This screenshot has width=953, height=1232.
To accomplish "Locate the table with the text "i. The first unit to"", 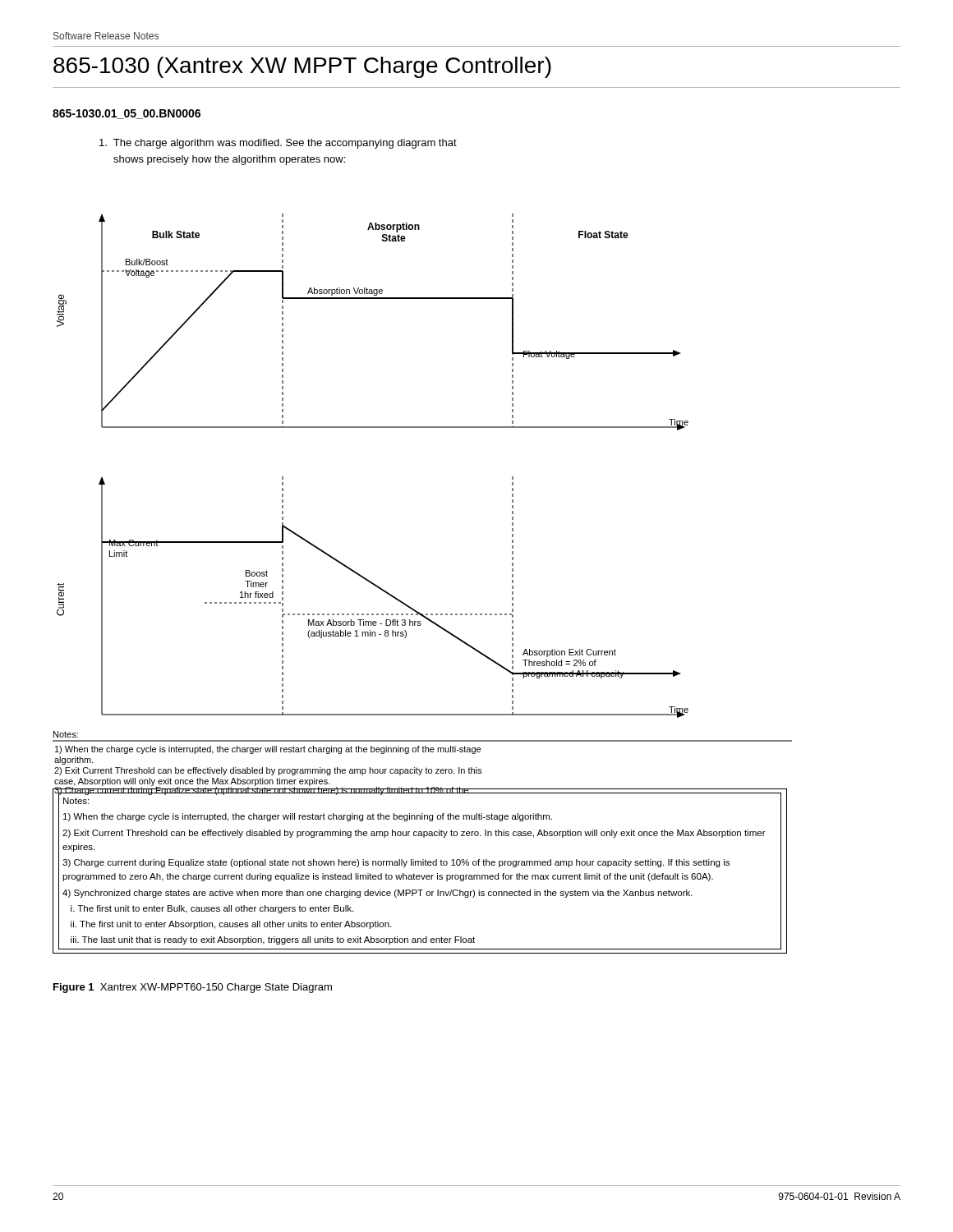I will (420, 871).
